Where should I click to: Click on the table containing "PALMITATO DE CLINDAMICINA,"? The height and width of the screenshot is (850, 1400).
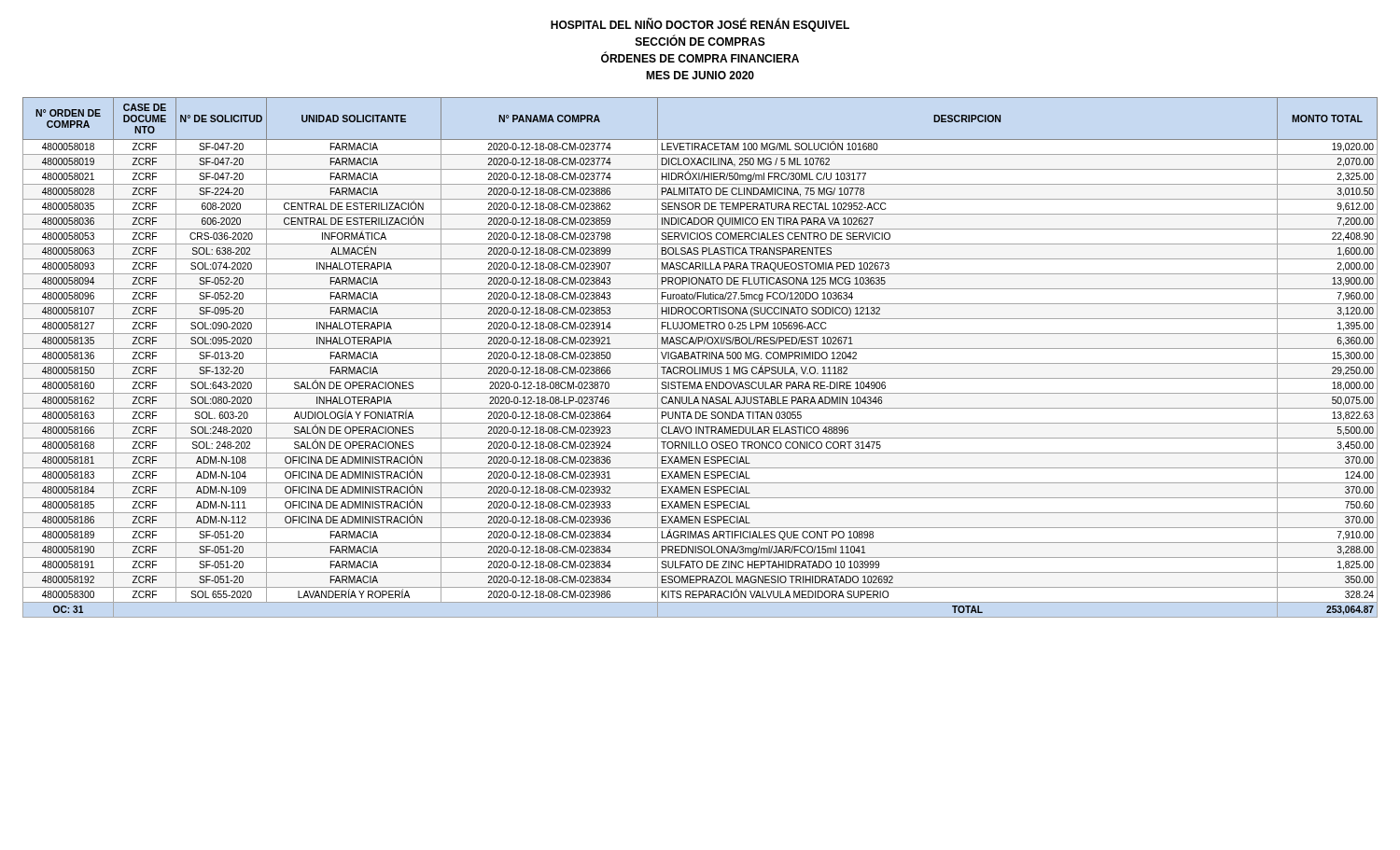point(700,357)
